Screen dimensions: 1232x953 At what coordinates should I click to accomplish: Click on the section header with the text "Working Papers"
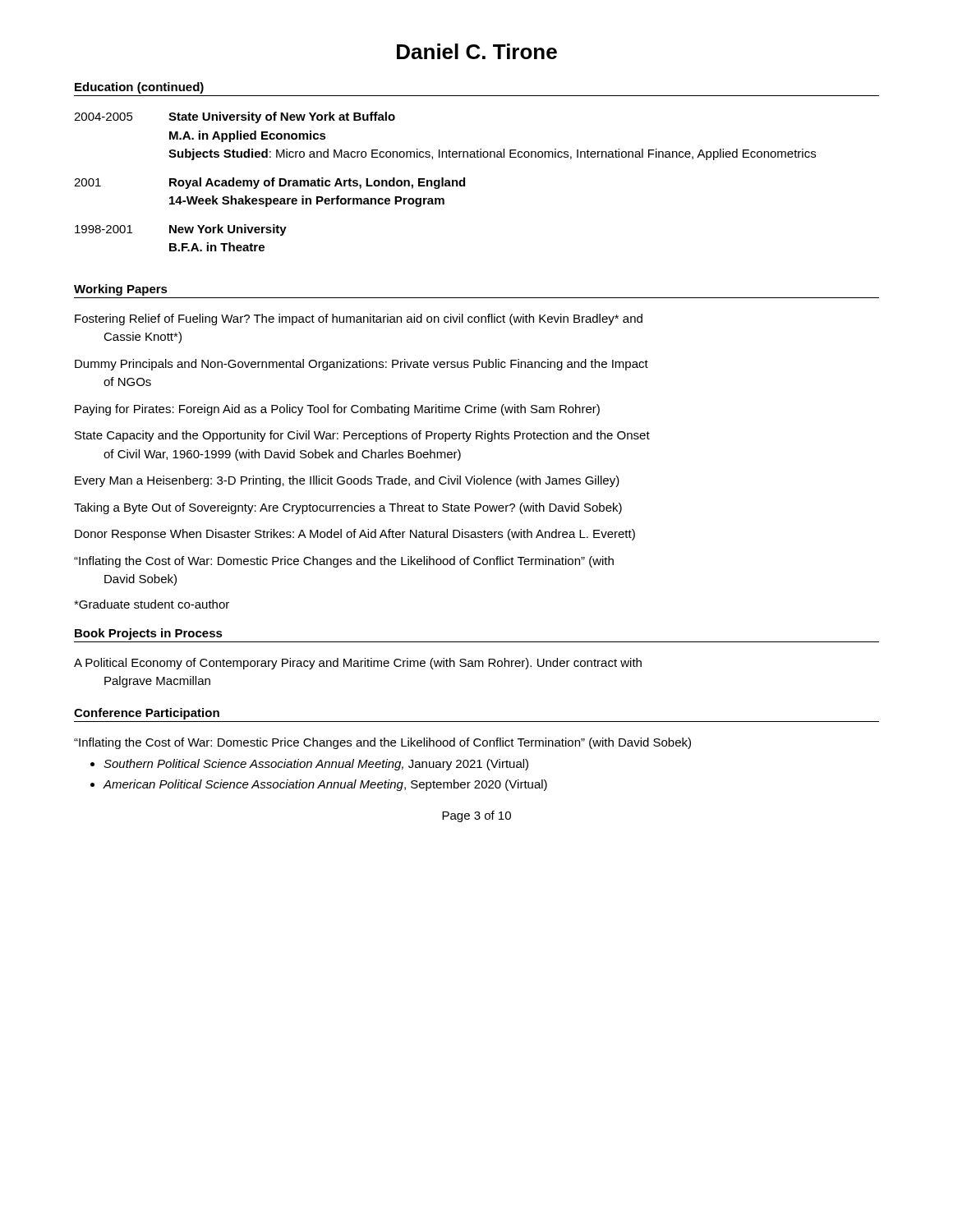coord(121,288)
